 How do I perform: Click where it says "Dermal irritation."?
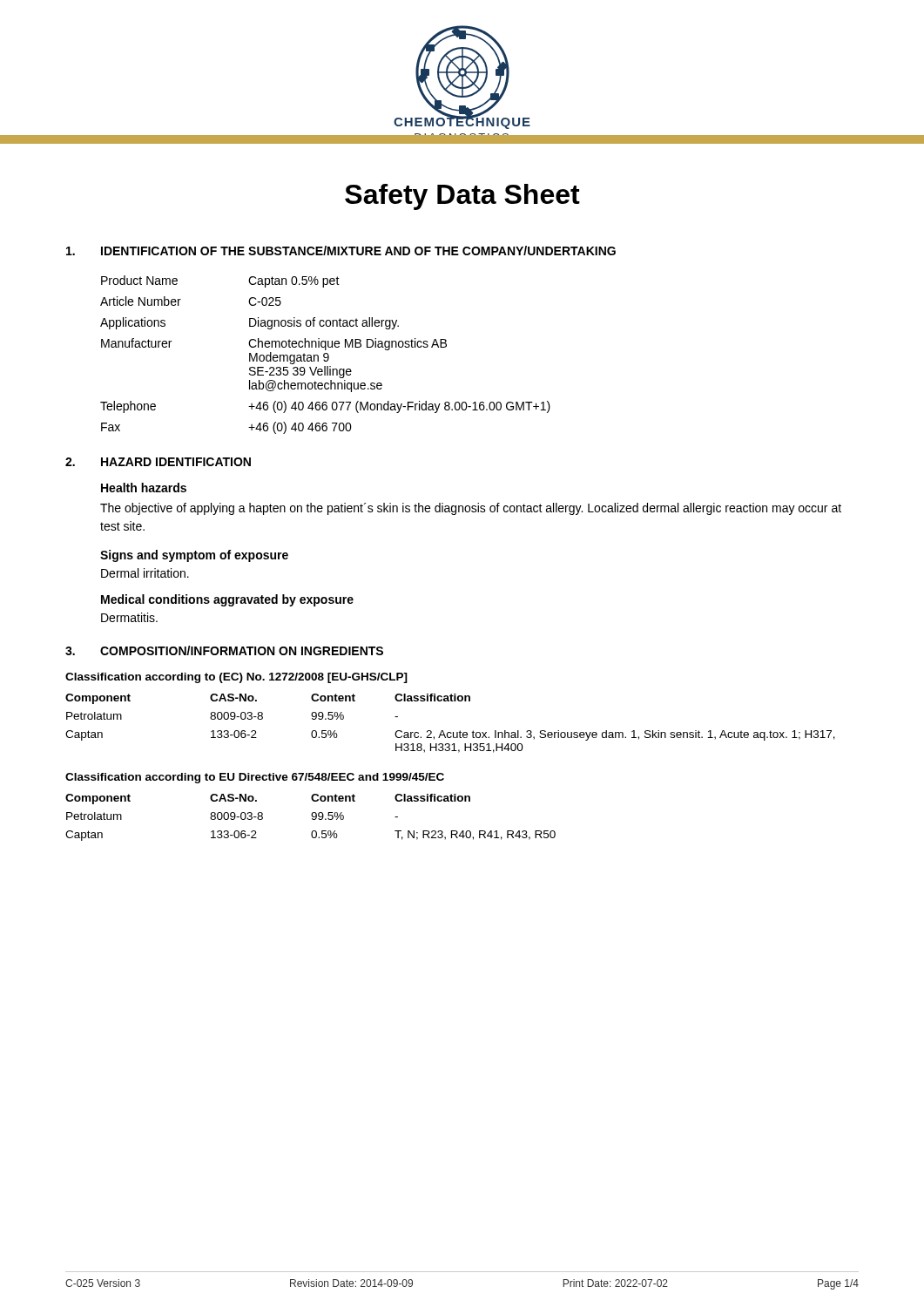coord(145,573)
